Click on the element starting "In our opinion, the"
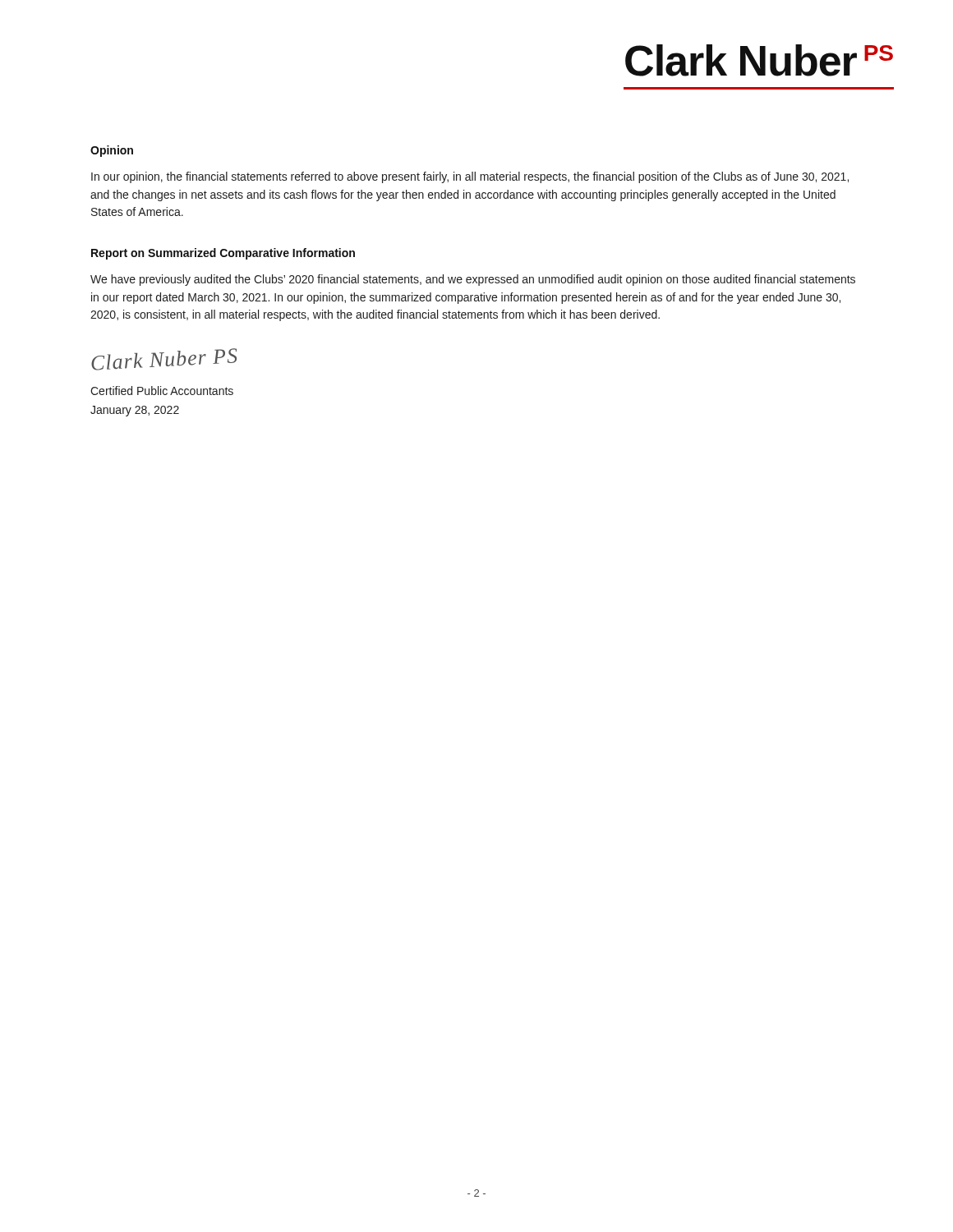The height and width of the screenshot is (1232, 953). pyautogui.click(x=476, y=195)
